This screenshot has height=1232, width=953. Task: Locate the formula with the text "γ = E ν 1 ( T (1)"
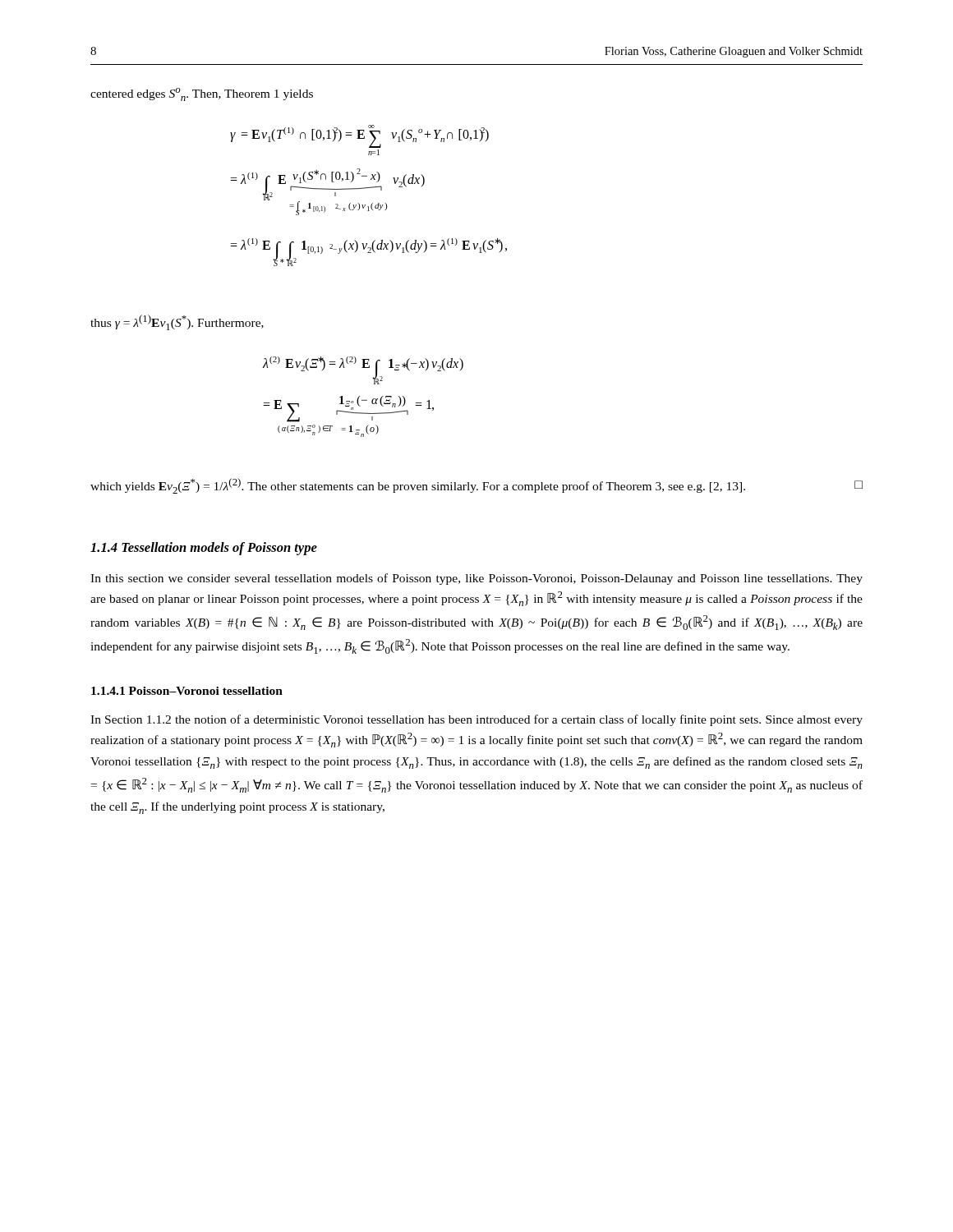pos(359,136)
